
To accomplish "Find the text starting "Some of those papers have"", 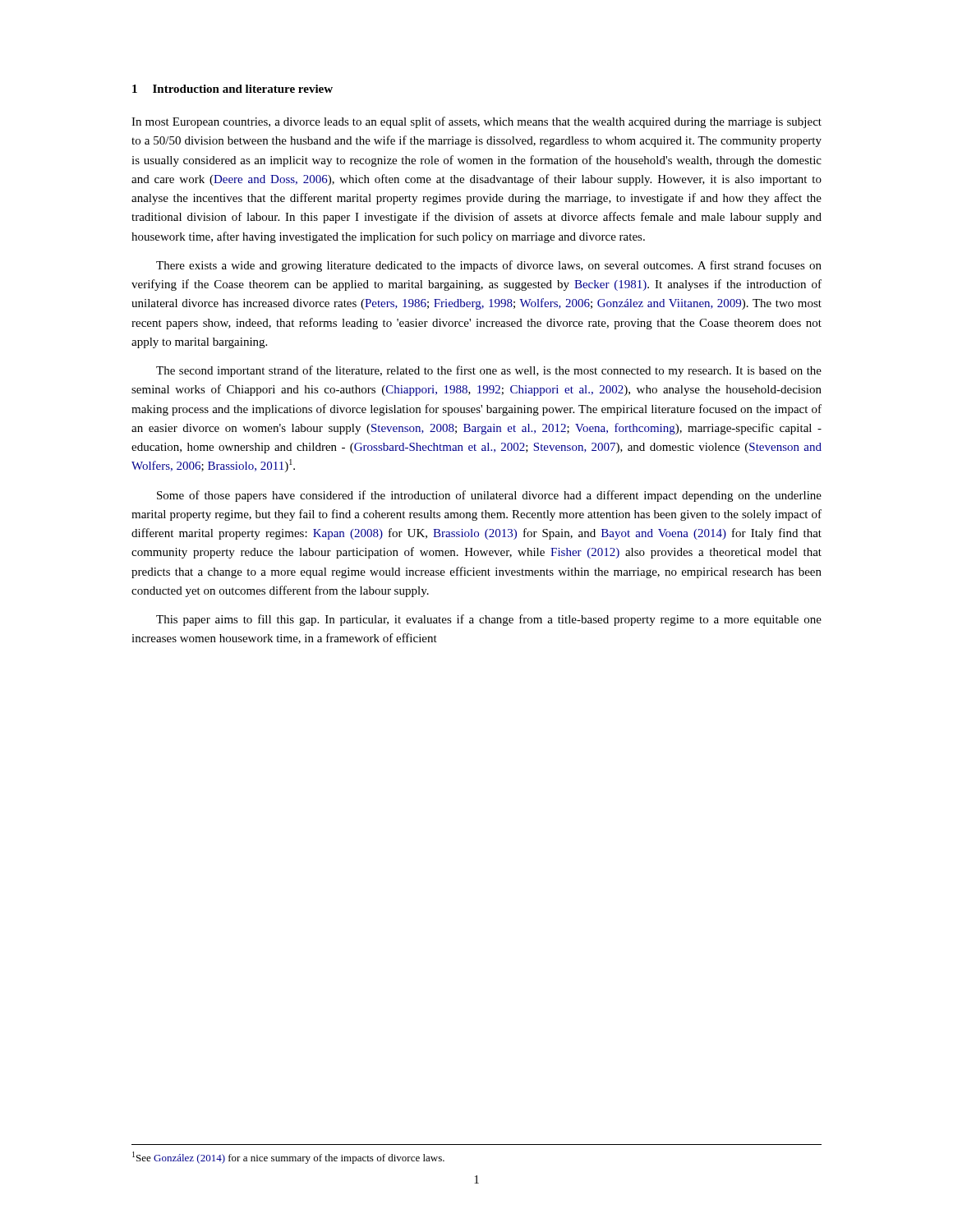I will coord(476,543).
